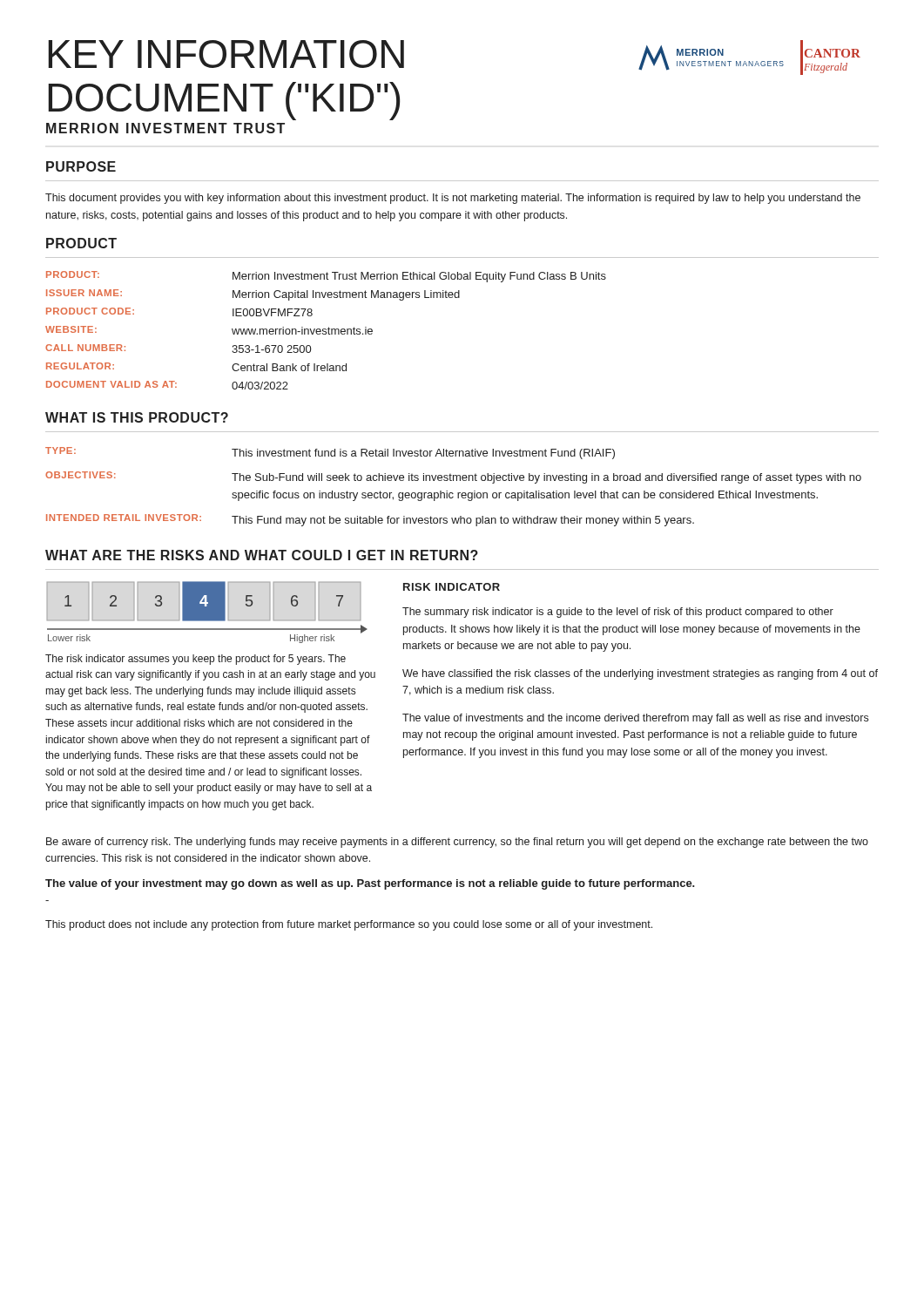Find the logo

point(759,58)
